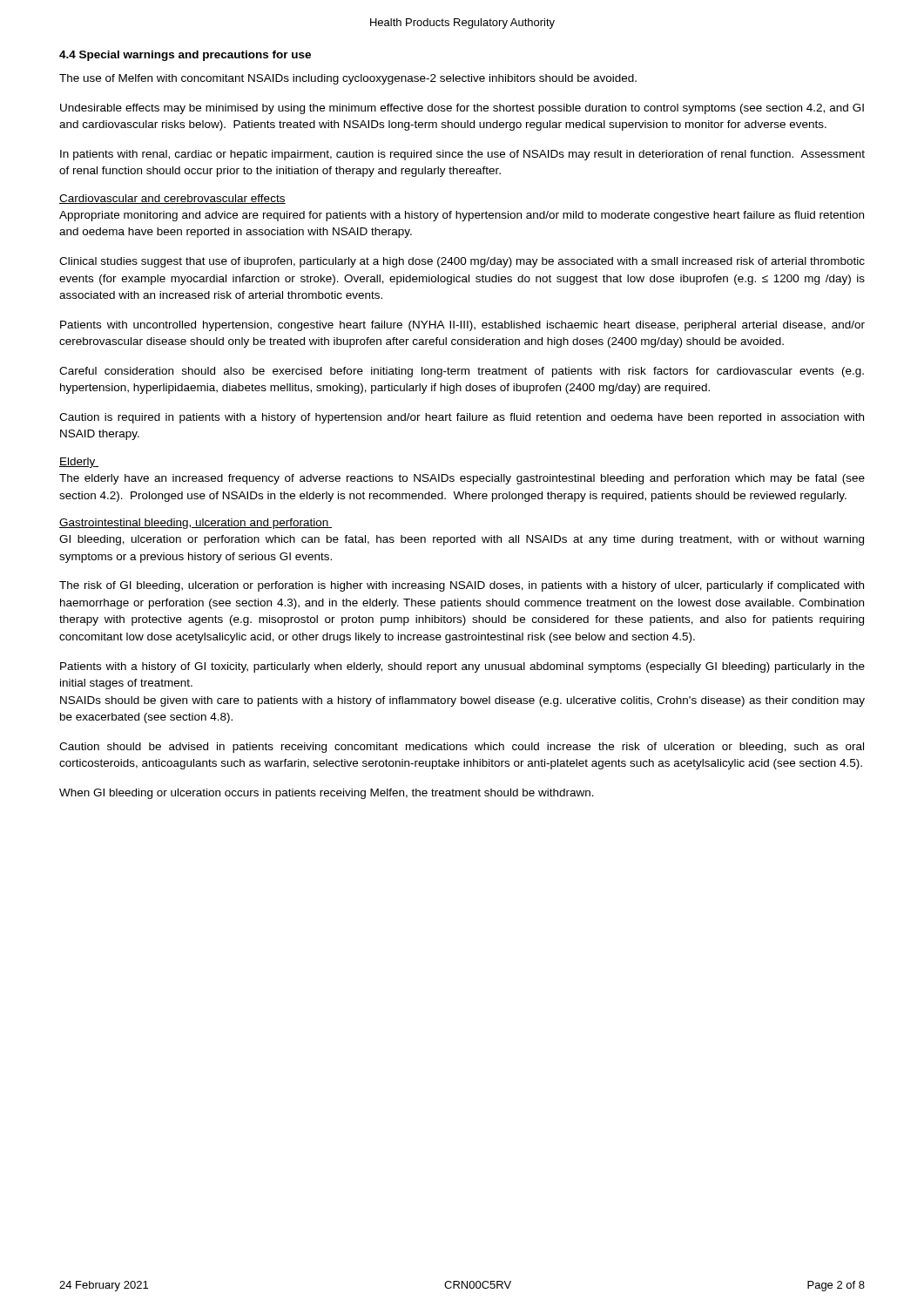The height and width of the screenshot is (1307, 924).
Task: Where is the passage that starts "Patients with uncontrolled hypertension, congestive heart failure (NYHA"?
Action: (462, 333)
